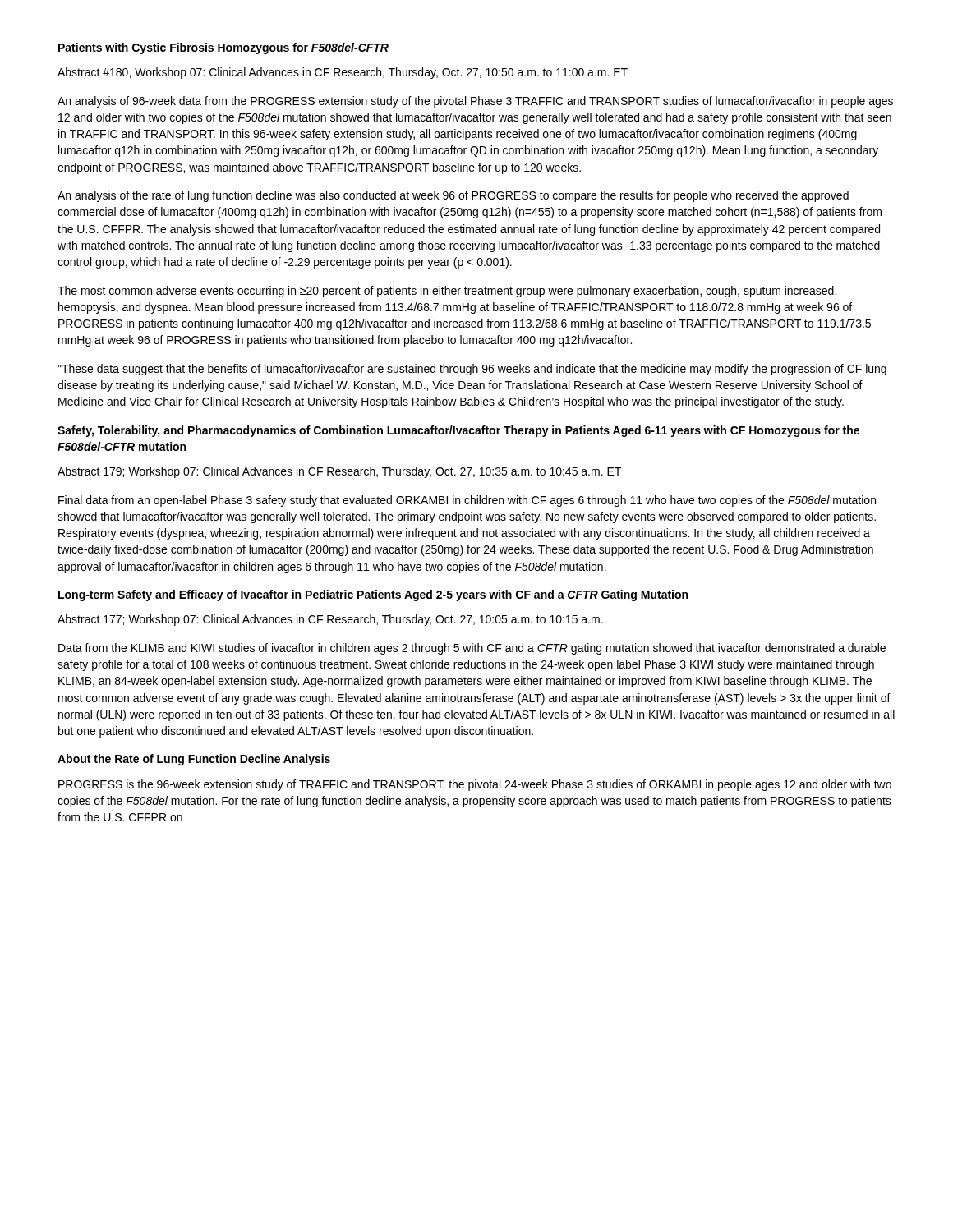Locate the text starting "An analysis of 96-week data from"

coord(475,134)
